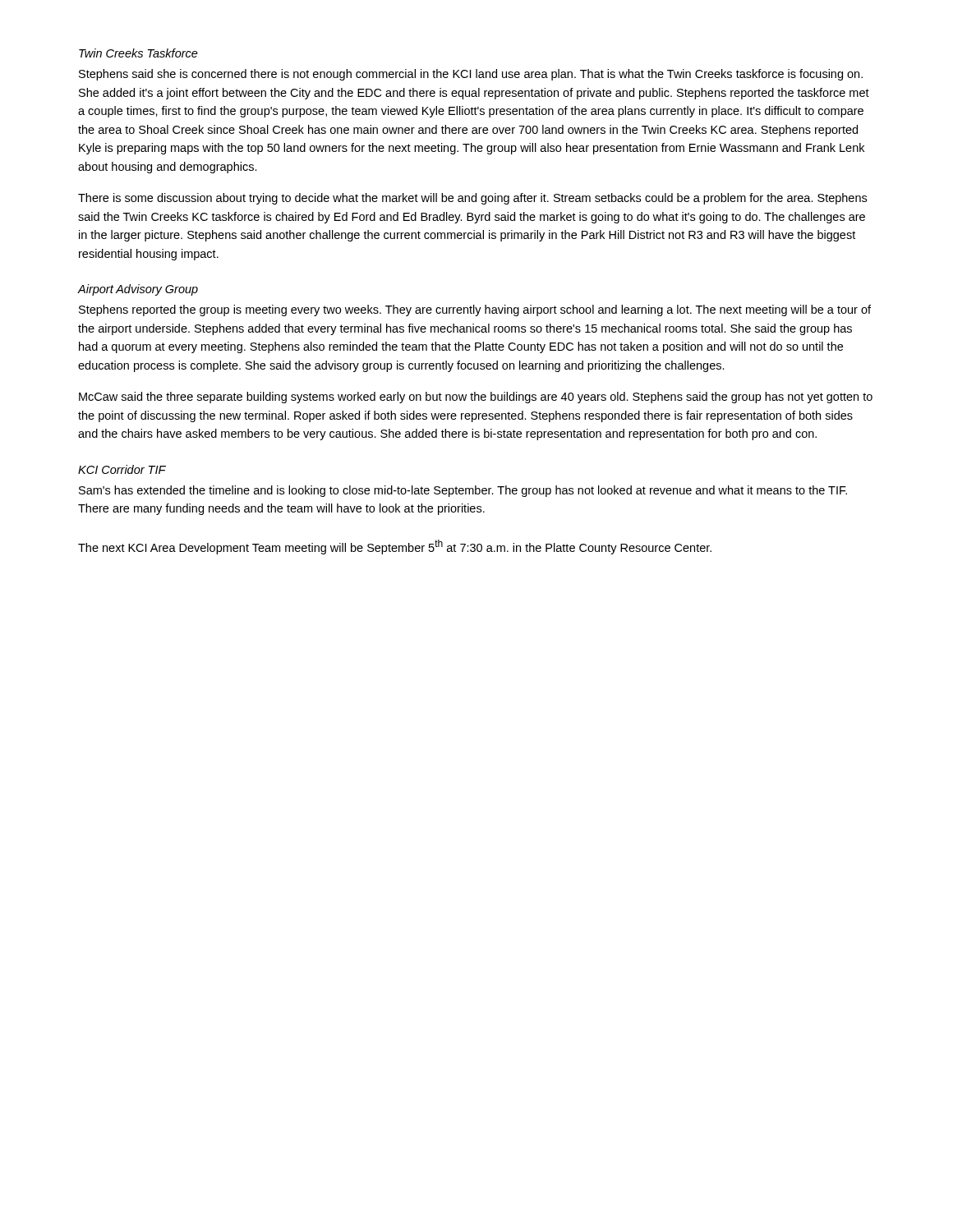Select the text block that reads "Stephens reported the"

[474, 338]
